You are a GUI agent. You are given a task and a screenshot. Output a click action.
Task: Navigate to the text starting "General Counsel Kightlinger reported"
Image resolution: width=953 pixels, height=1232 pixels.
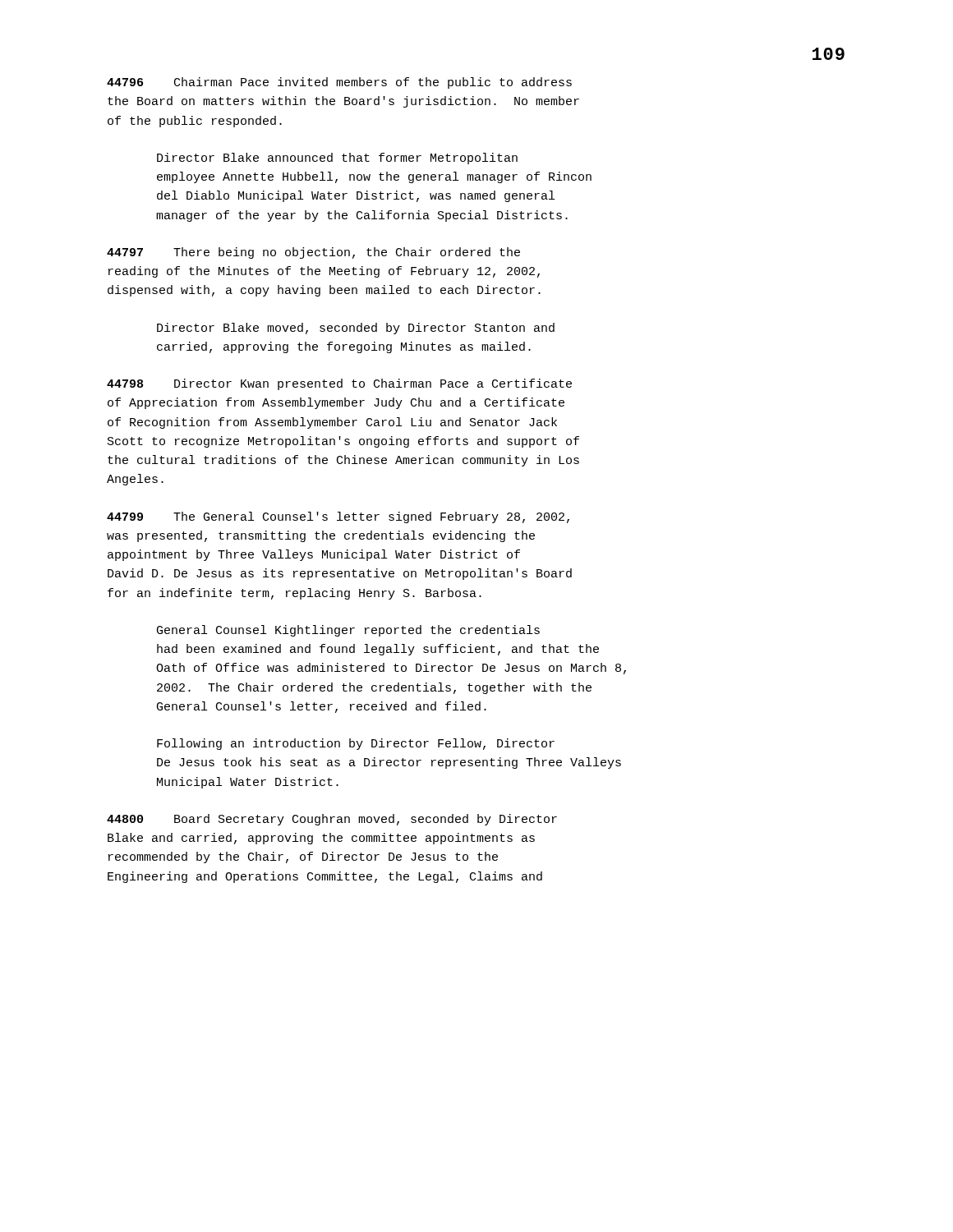393,669
